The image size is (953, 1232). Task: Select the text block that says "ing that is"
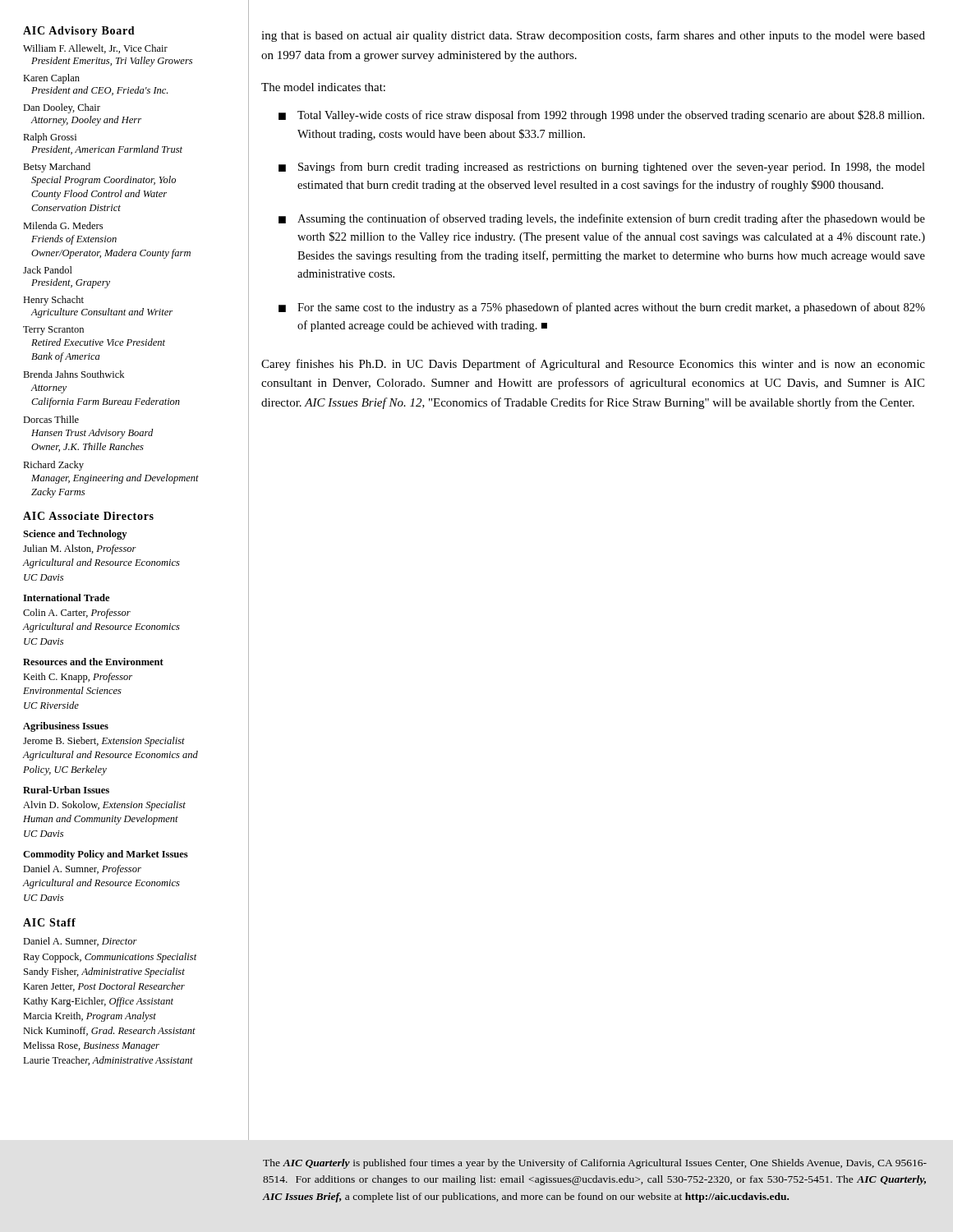coord(593,45)
